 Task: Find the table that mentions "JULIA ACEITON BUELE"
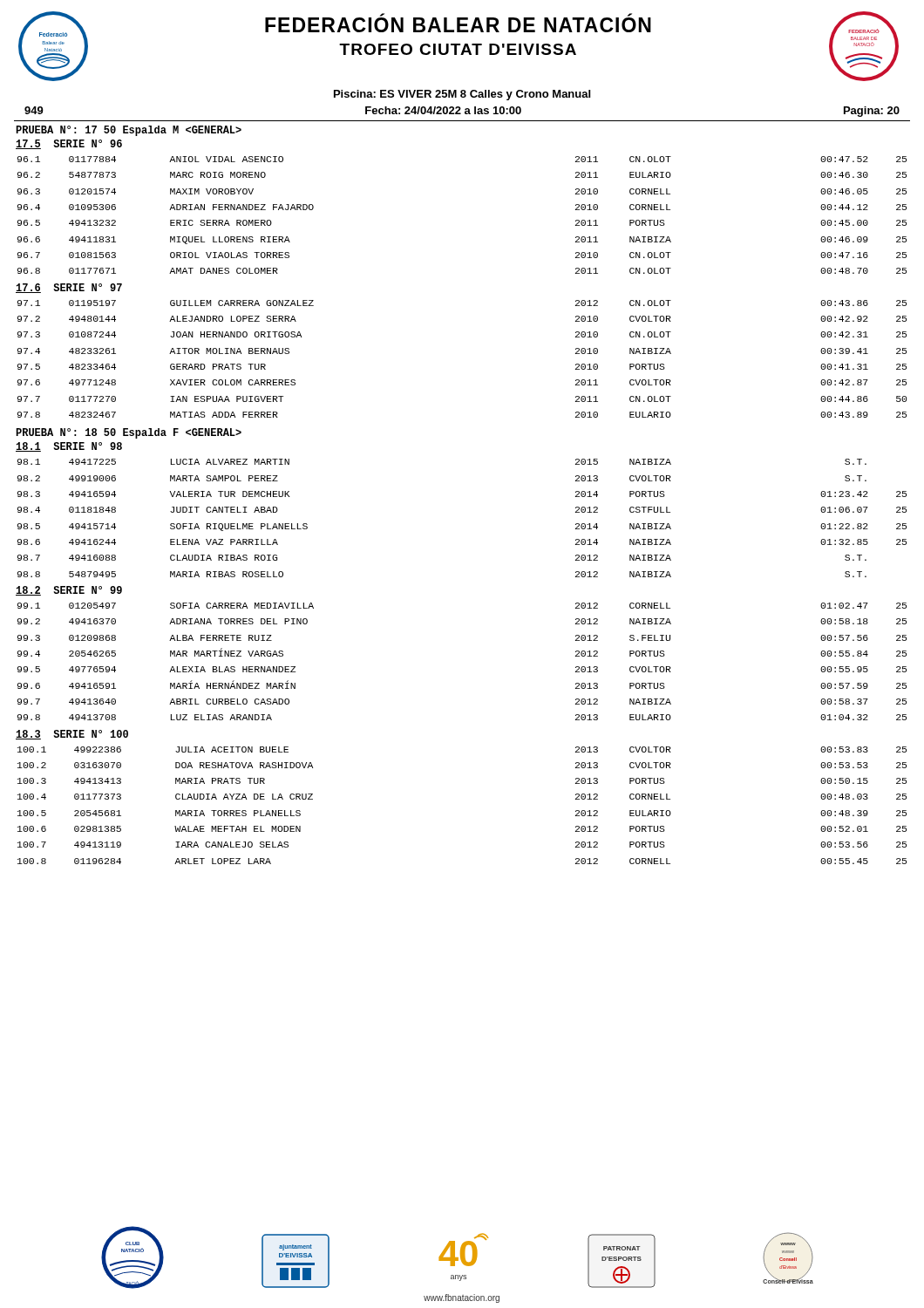pyautogui.click(x=462, y=806)
